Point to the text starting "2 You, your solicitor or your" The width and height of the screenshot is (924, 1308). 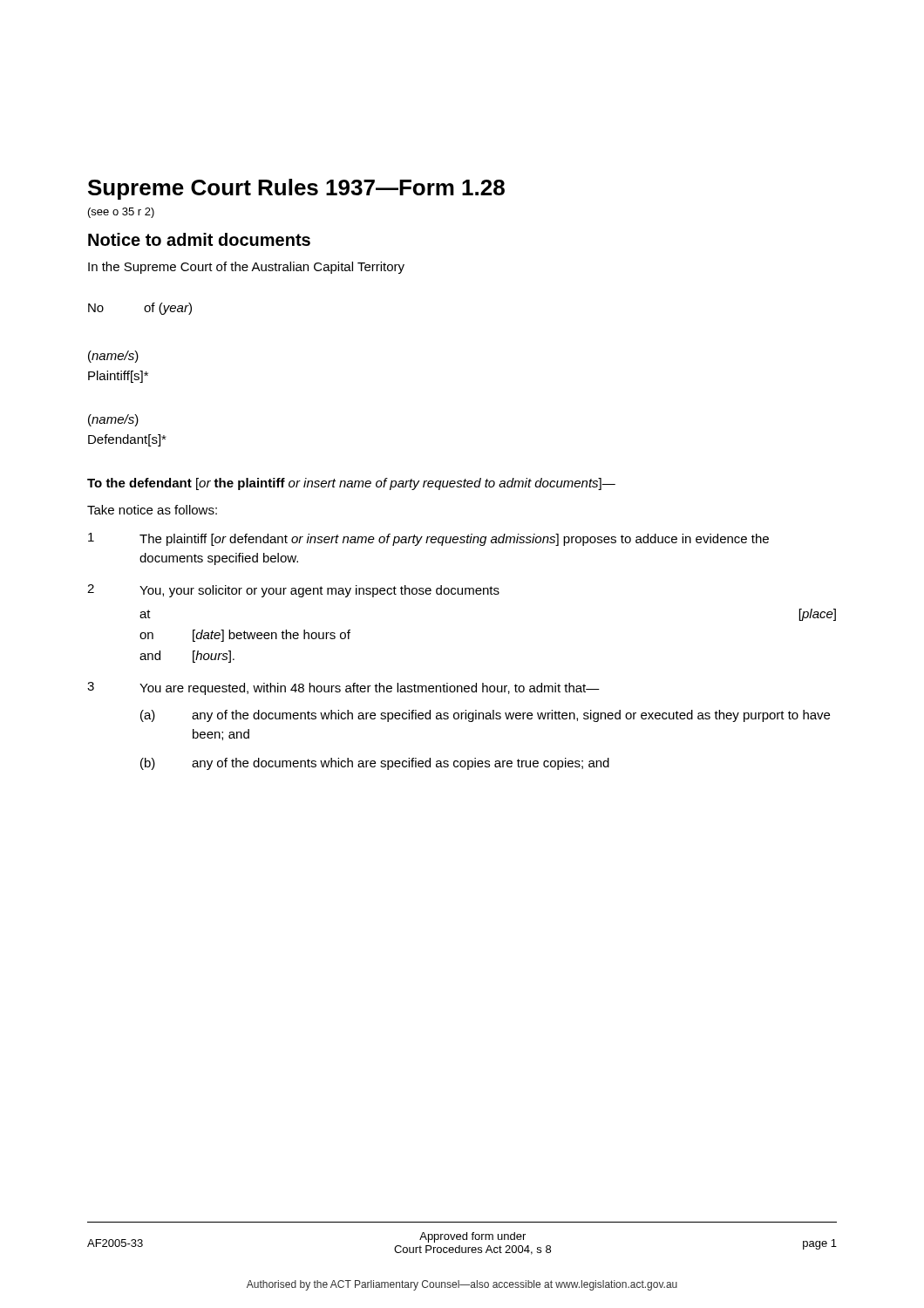pos(293,591)
